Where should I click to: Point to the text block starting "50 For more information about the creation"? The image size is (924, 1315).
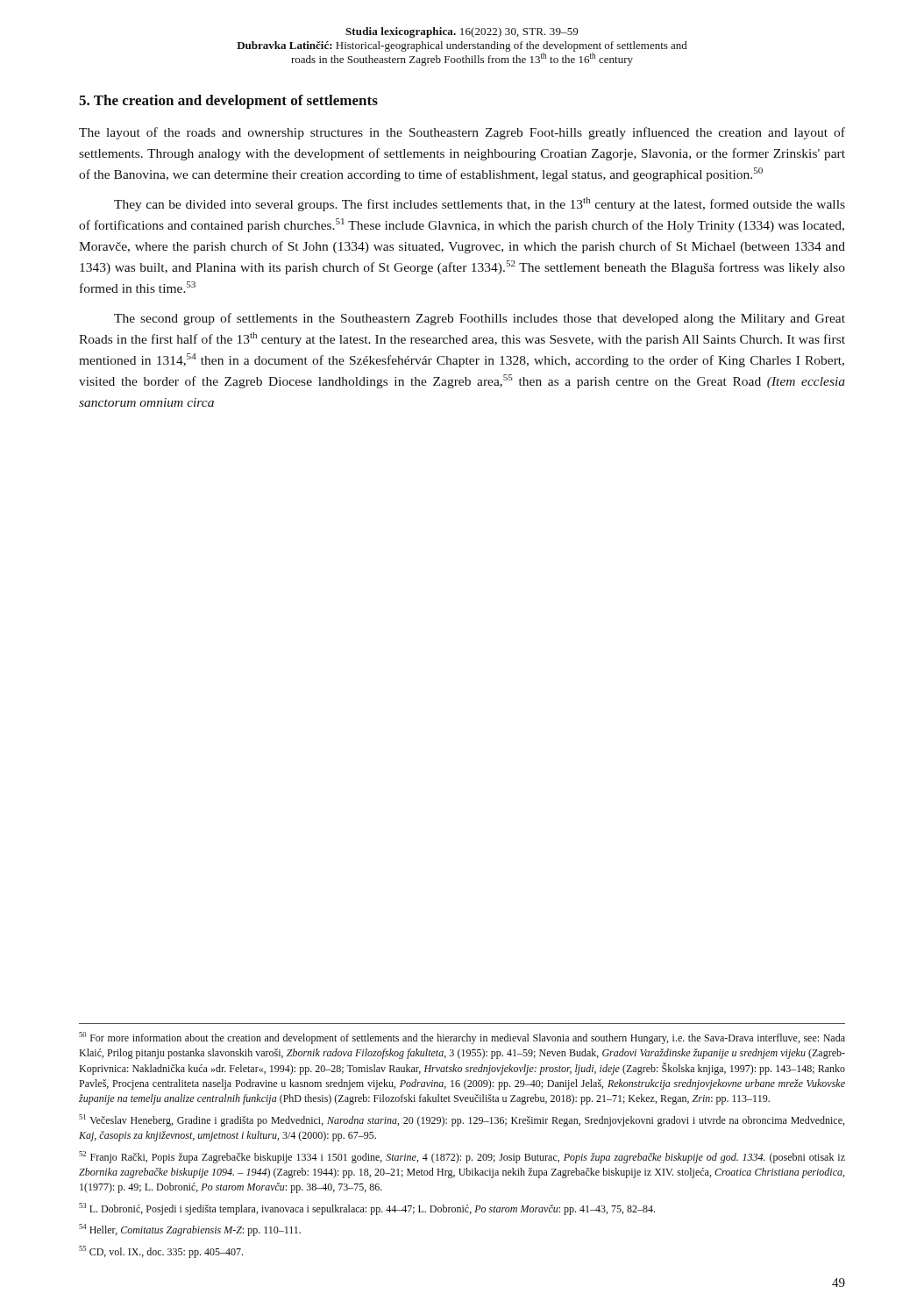tap(462, 1068)
